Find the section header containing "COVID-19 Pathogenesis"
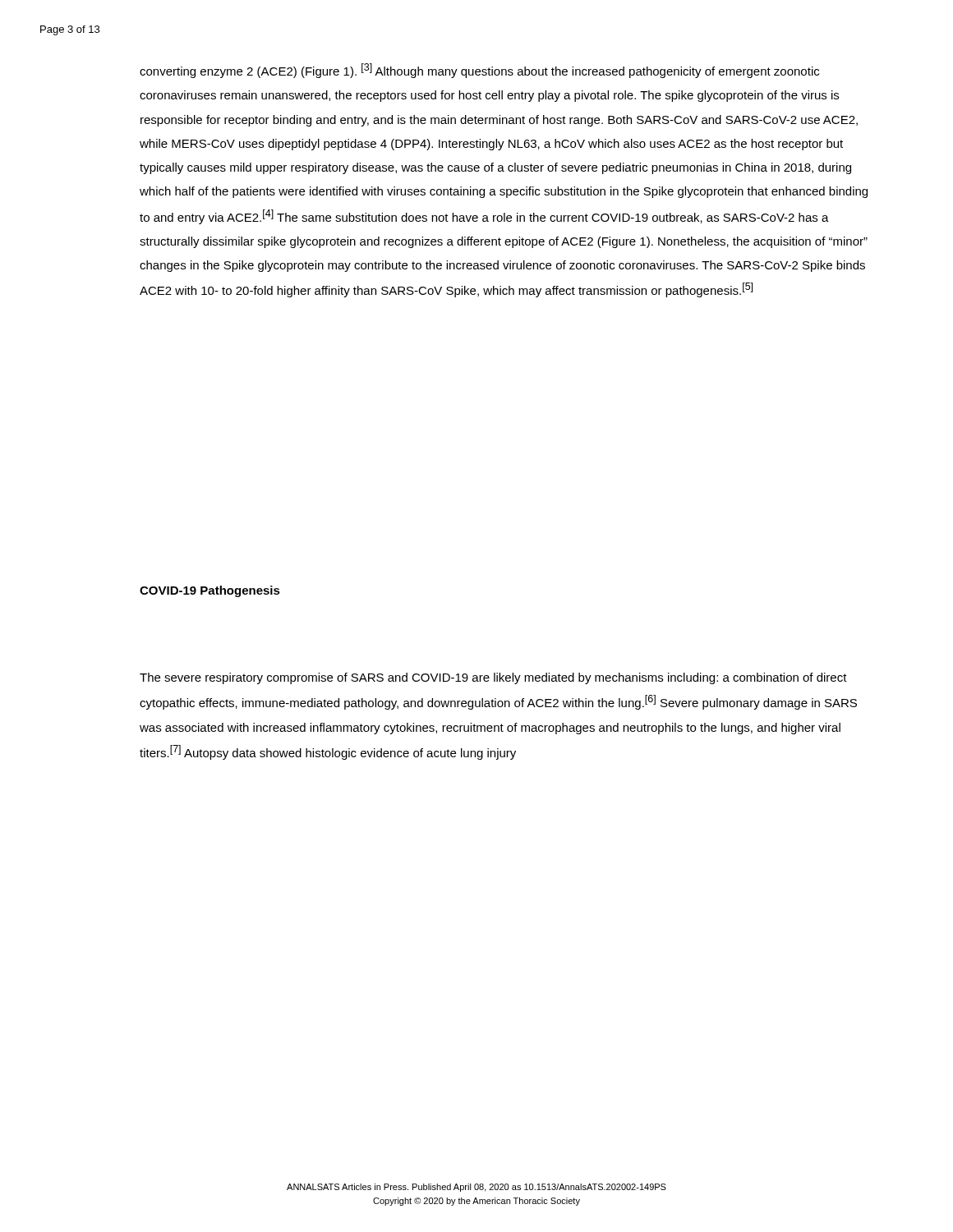 coord(210,590)
